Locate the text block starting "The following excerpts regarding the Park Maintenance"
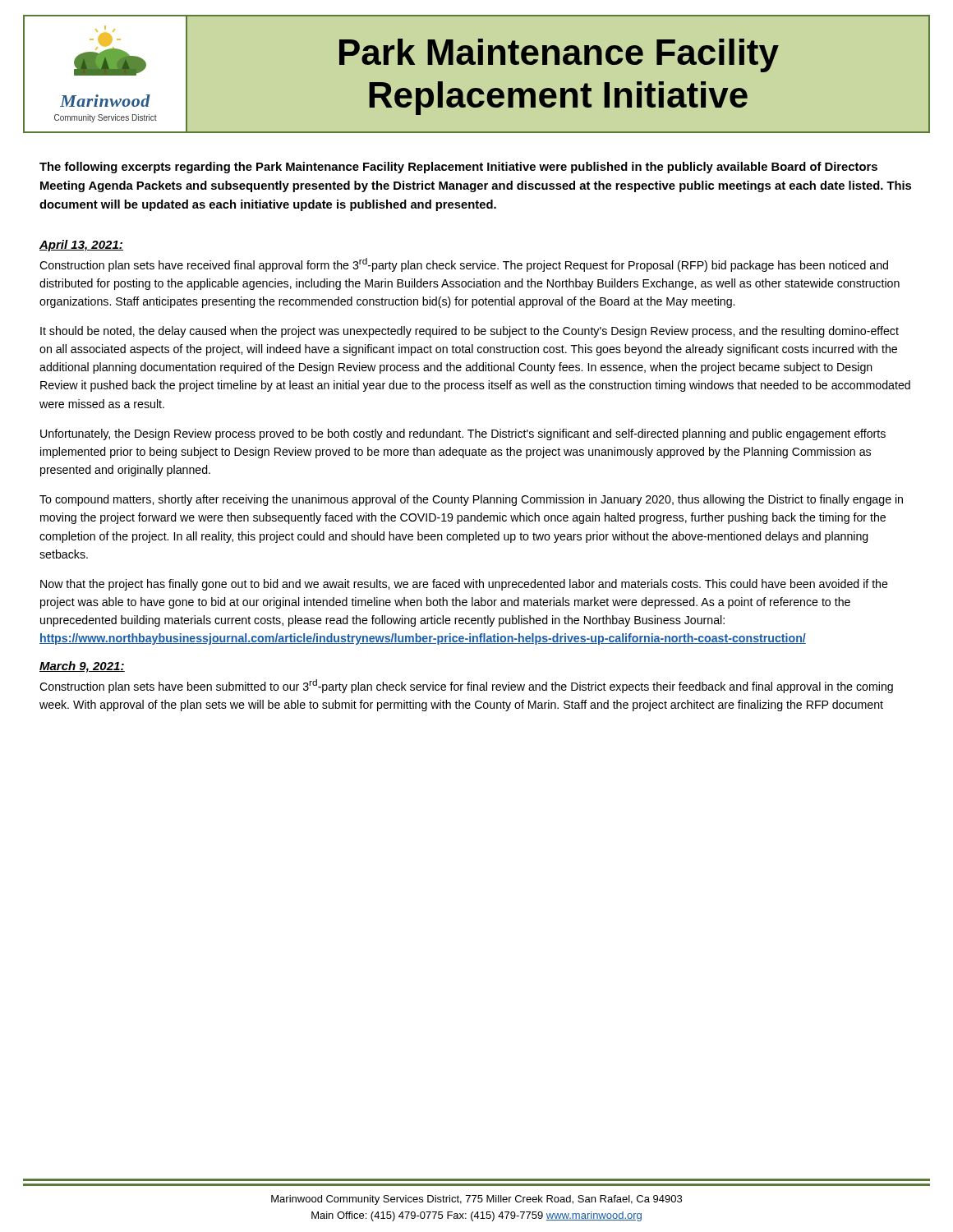Viewport: 953px width, 1232px height. point(476,186)
